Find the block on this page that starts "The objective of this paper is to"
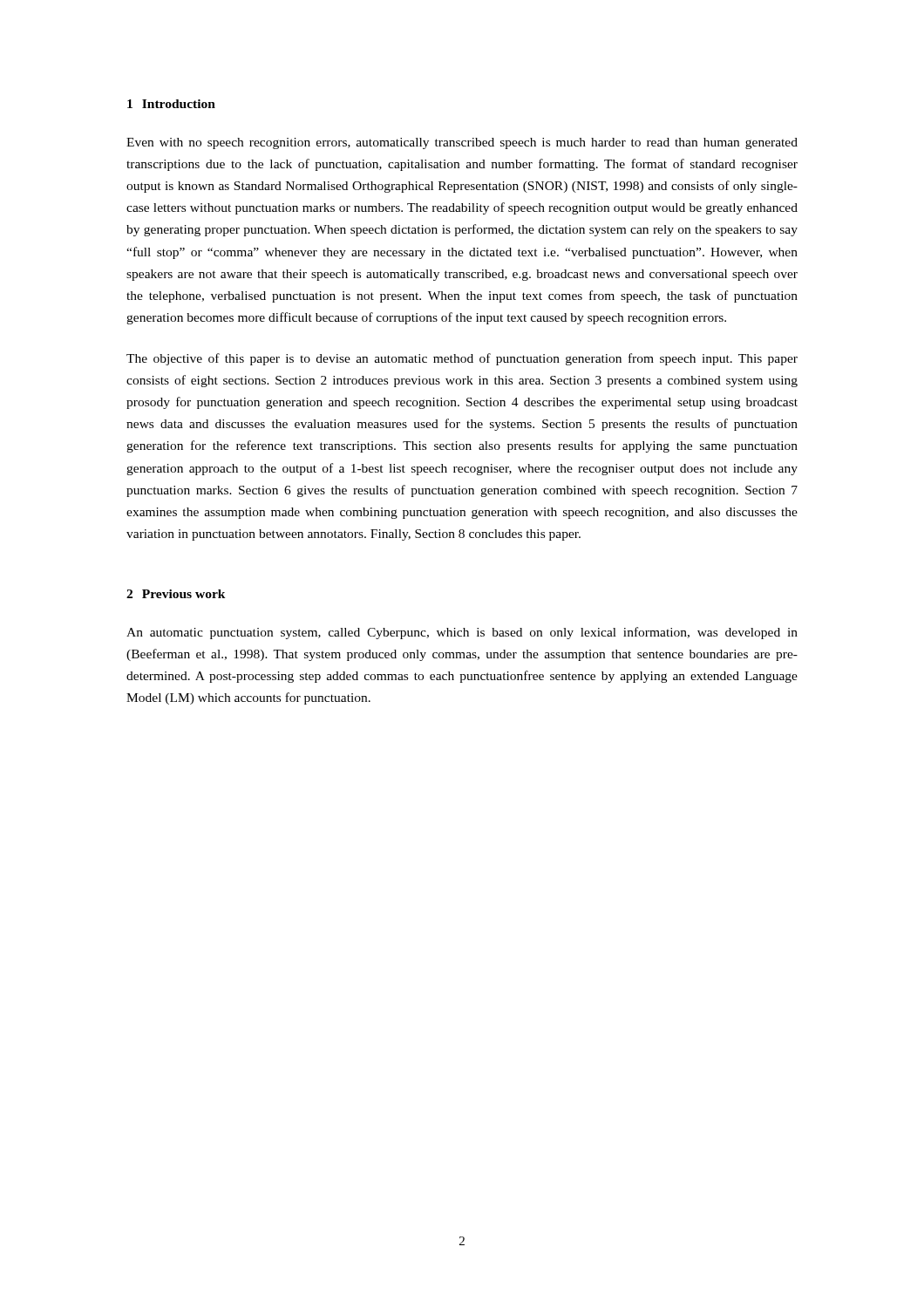This screenshot has width=924, height=1308. click(462, 446)
